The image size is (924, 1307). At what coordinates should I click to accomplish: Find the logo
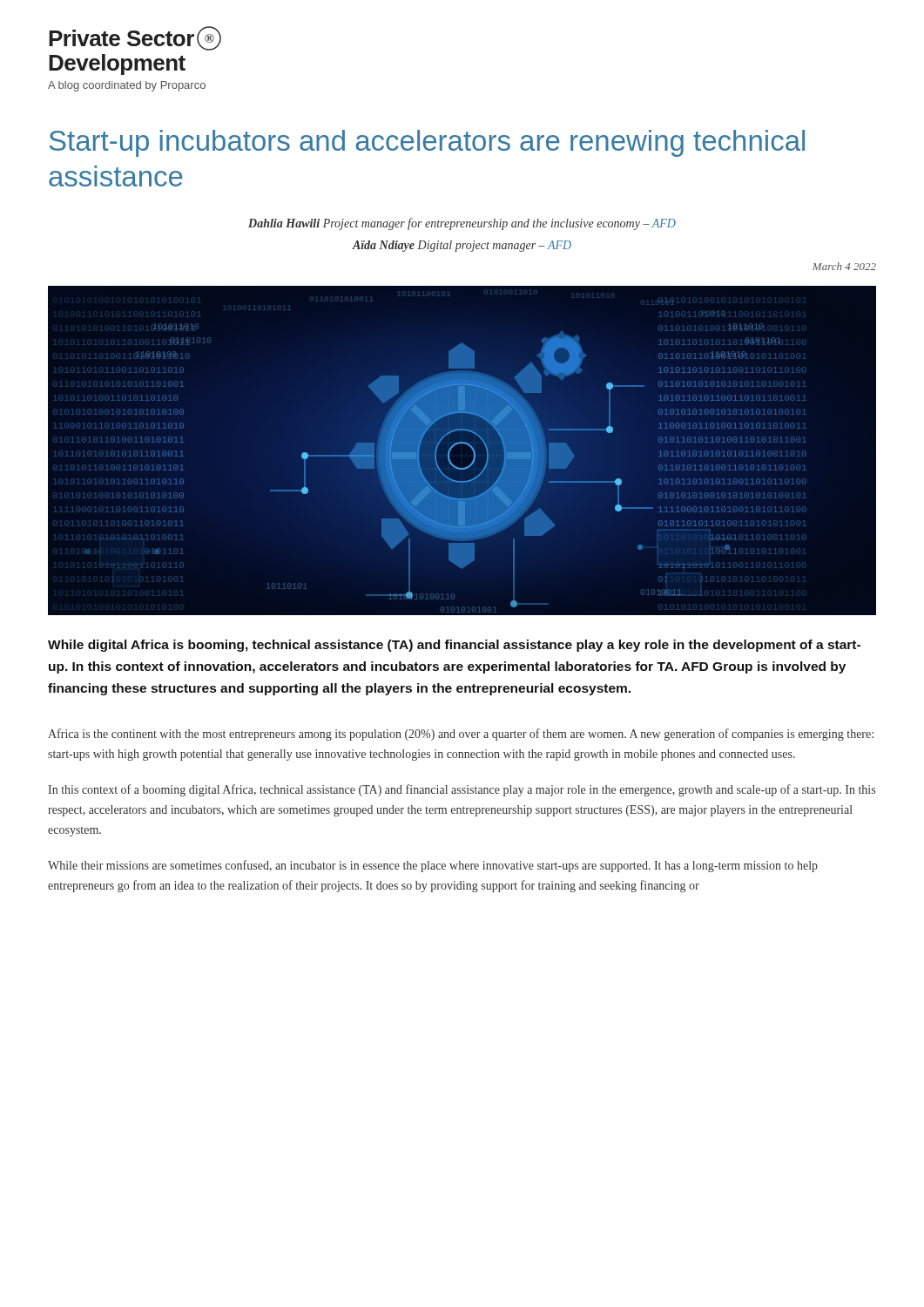pyautogui.click(x=134, y=61)
